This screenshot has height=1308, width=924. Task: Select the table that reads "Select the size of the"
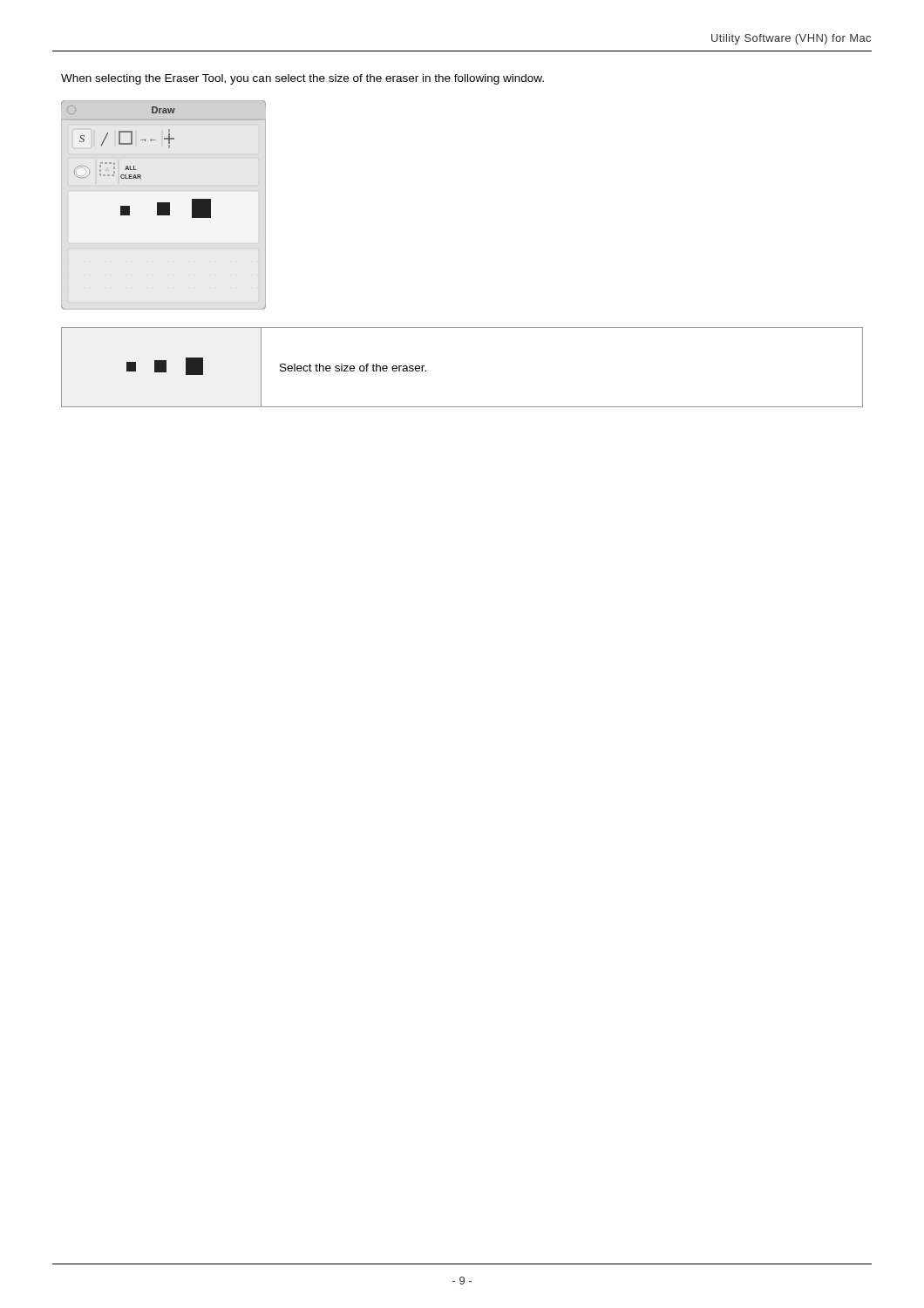462,367
